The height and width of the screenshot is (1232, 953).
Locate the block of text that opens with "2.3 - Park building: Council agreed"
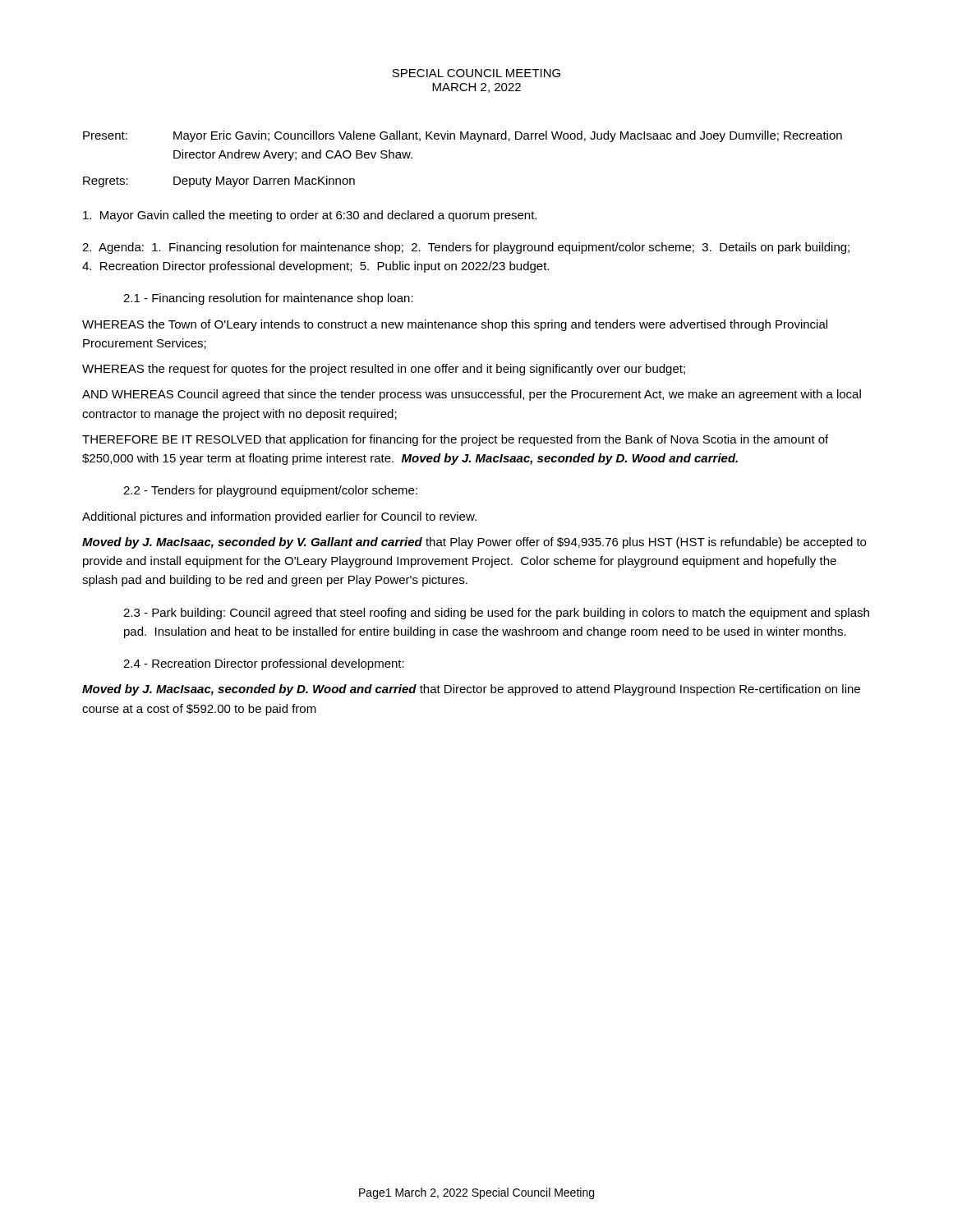tap(497, 622)
